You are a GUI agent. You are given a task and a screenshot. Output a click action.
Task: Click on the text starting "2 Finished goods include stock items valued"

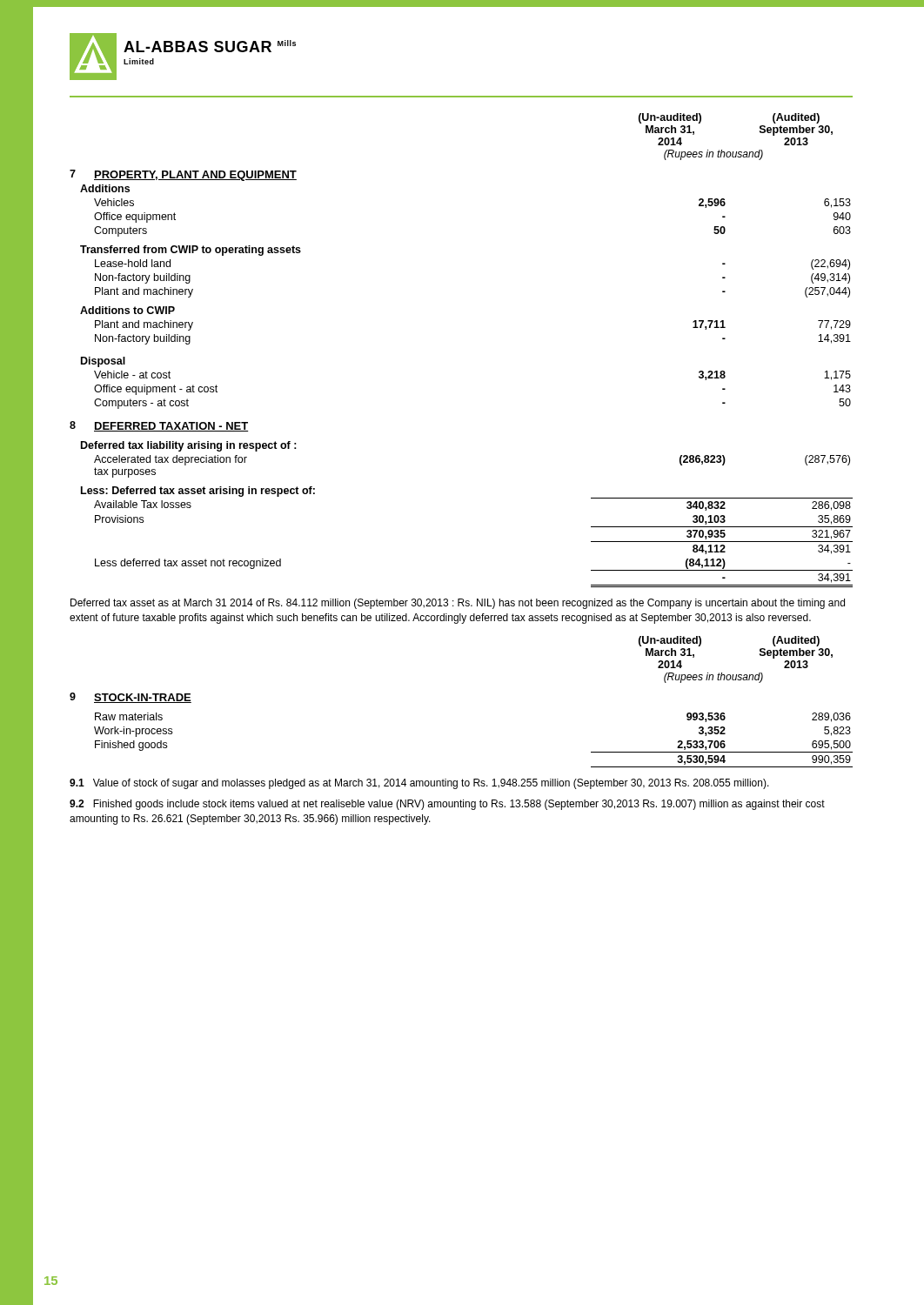(447, 811)
